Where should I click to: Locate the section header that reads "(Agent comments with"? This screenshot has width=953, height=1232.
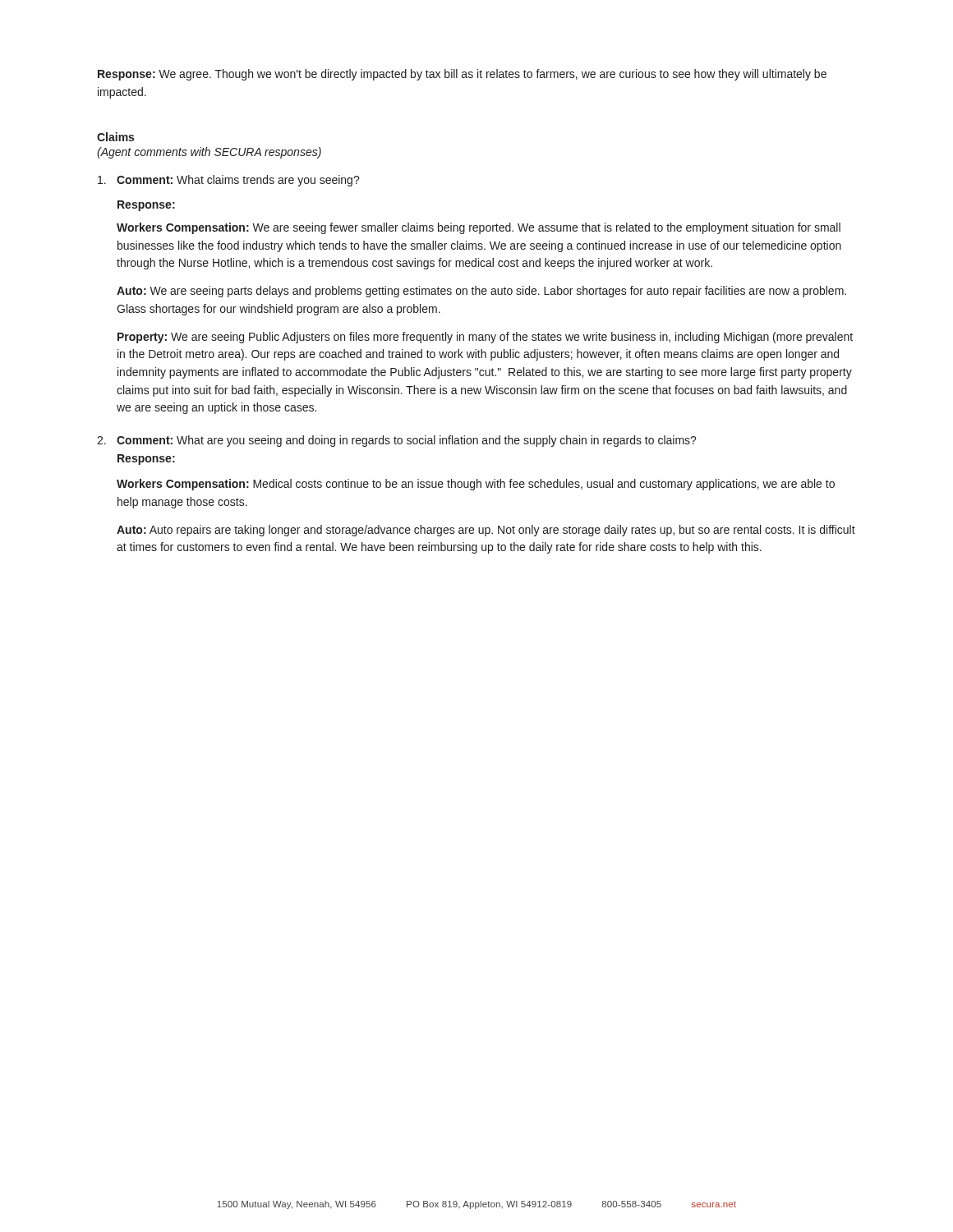click(209, 152)
